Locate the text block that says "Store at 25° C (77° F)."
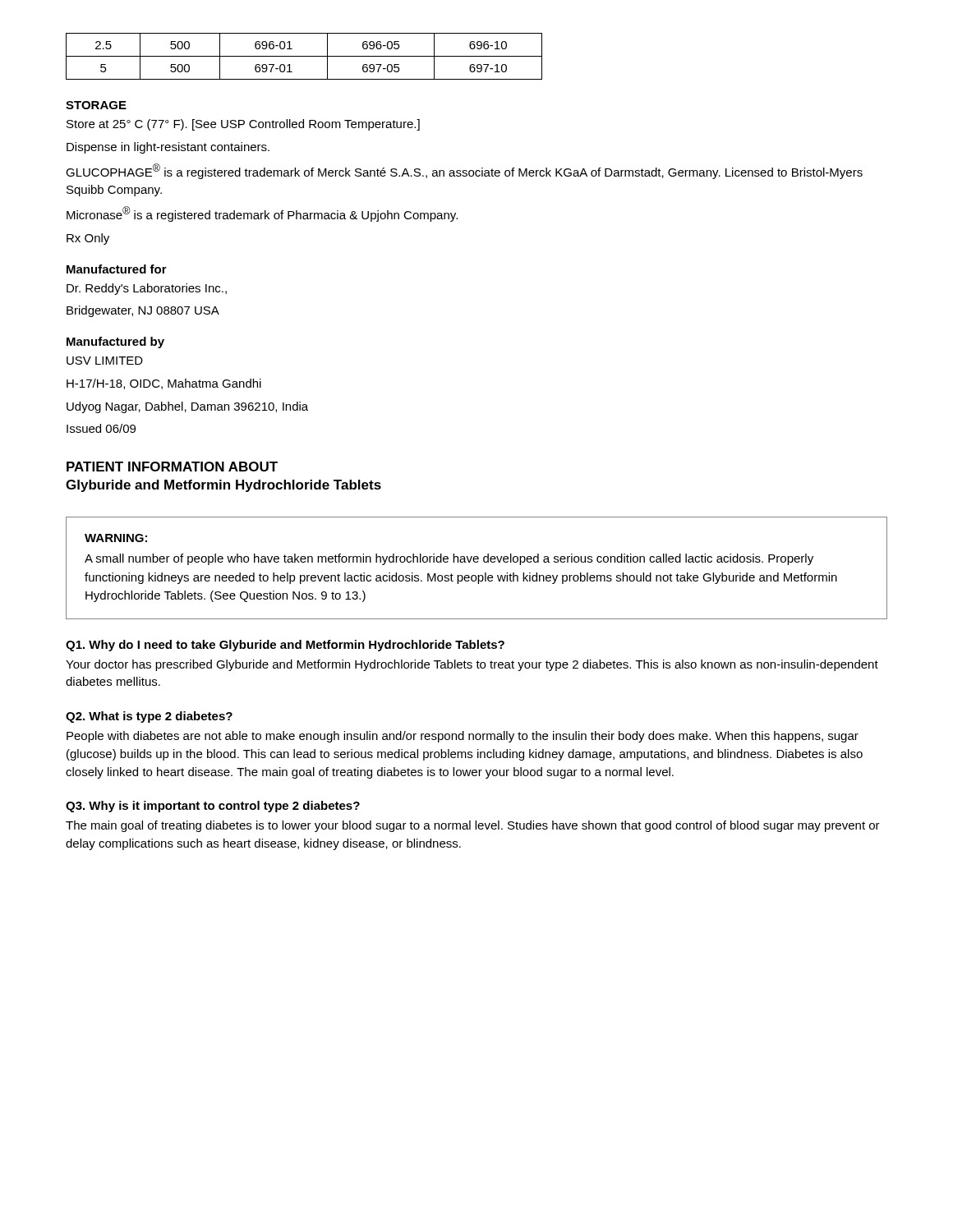Viewport: 953px width, 1232px height. coord(243,124)
